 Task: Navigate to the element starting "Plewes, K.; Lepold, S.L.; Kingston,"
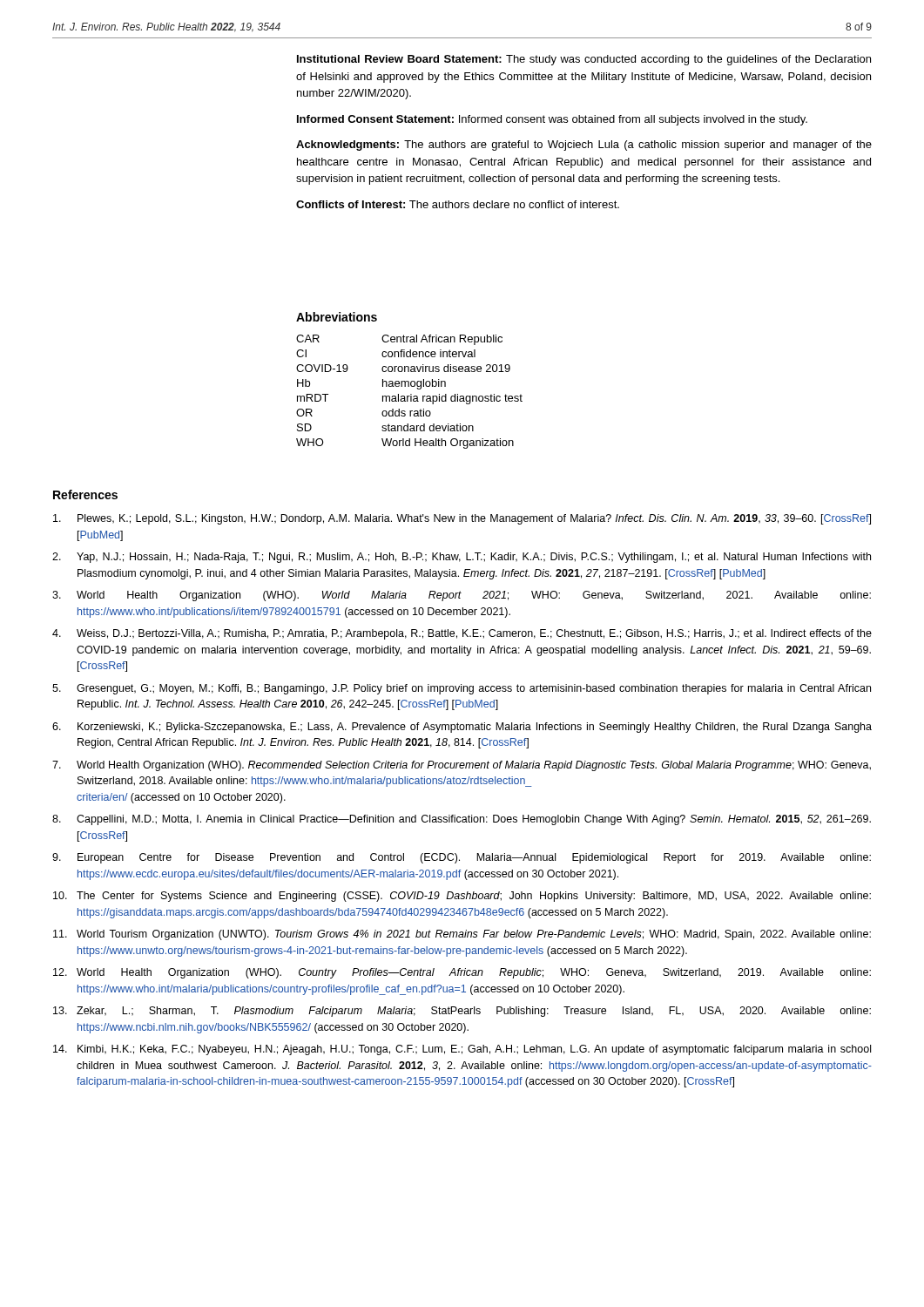coord(462,527)
